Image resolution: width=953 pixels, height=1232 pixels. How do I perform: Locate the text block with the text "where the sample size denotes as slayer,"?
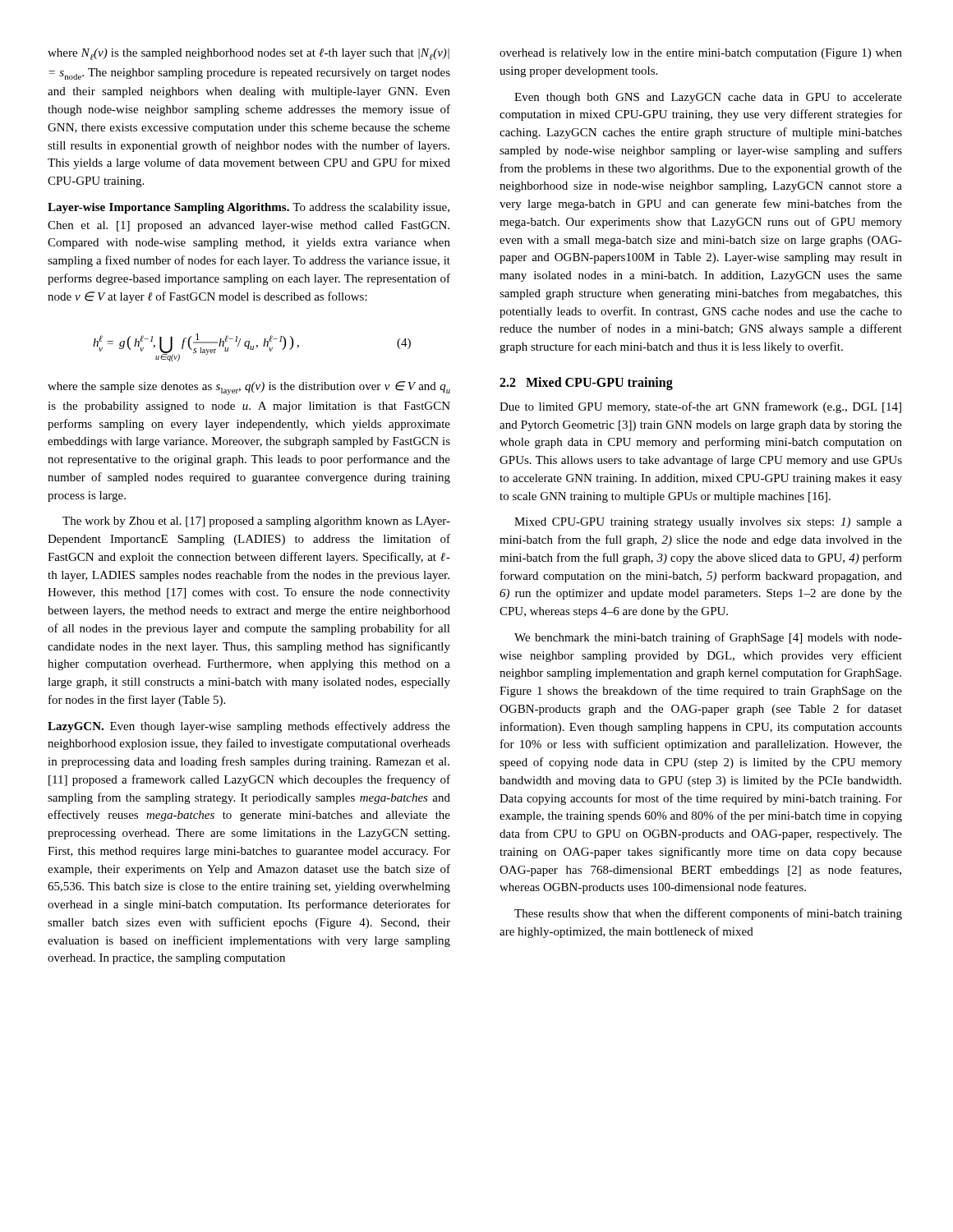tap(249, 441)
